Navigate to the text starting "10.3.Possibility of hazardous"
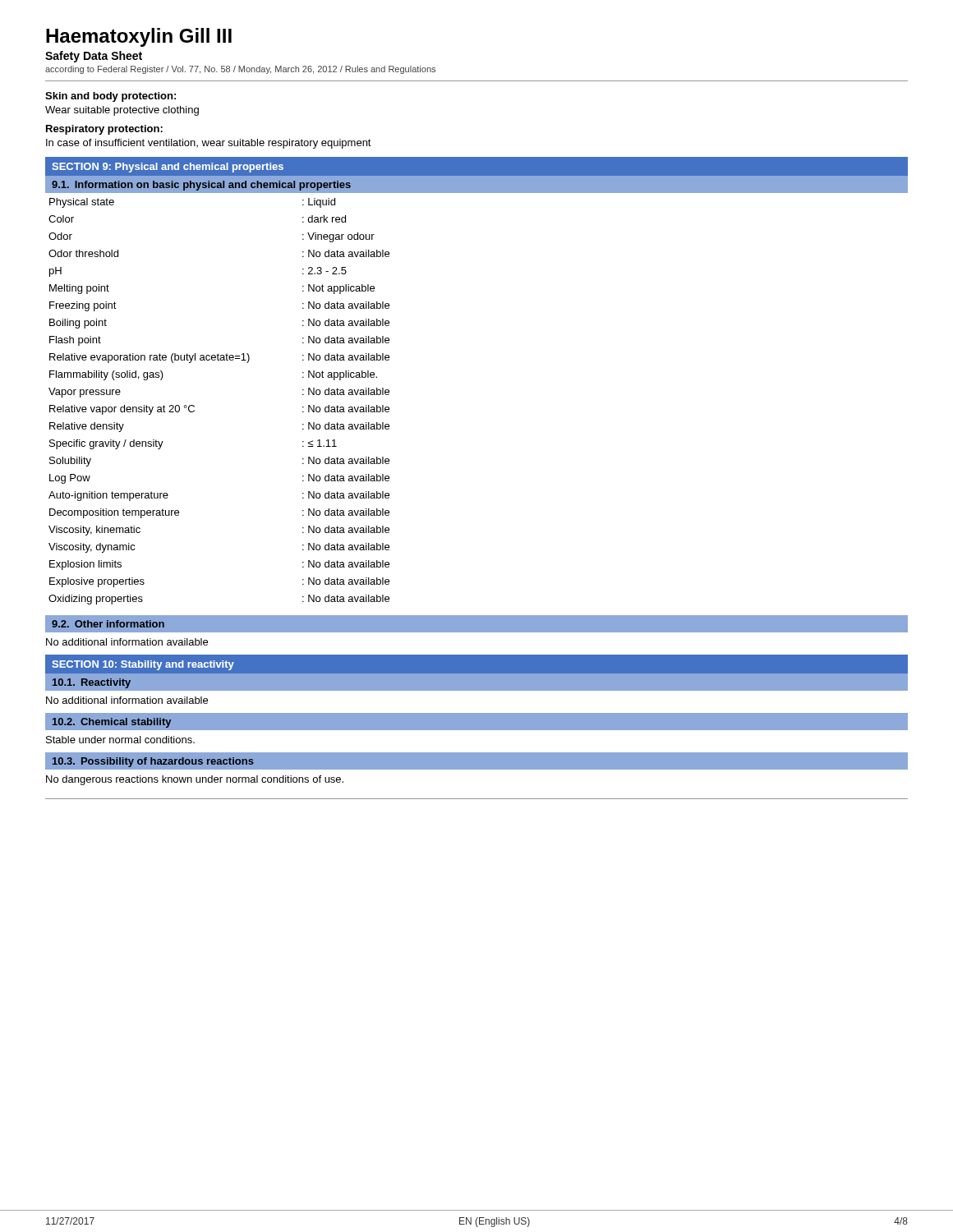This screenshot has height=1232, width=953. [x=153, y=761]
